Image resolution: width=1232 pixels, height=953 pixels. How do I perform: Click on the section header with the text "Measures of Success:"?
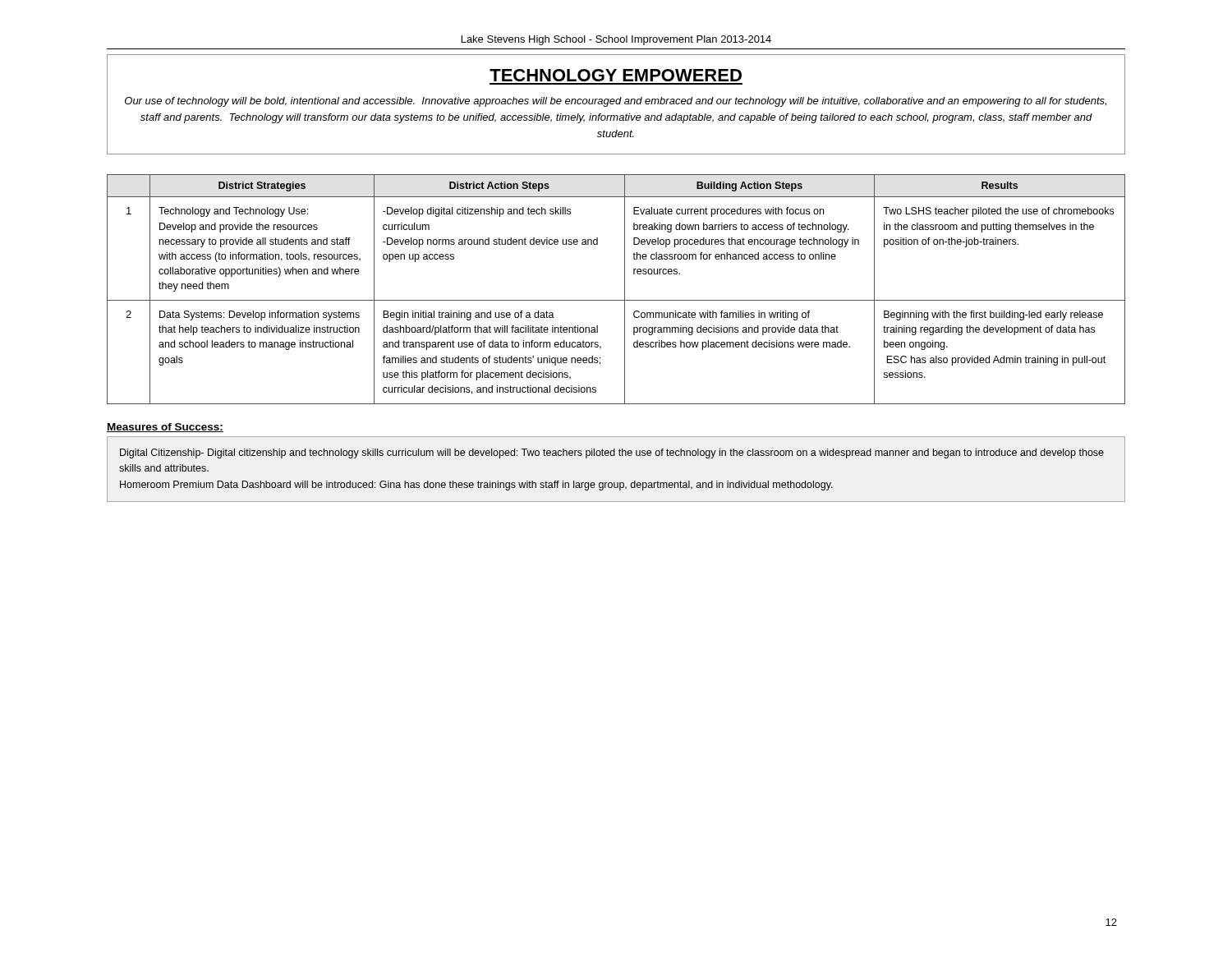tap(165, 427)
